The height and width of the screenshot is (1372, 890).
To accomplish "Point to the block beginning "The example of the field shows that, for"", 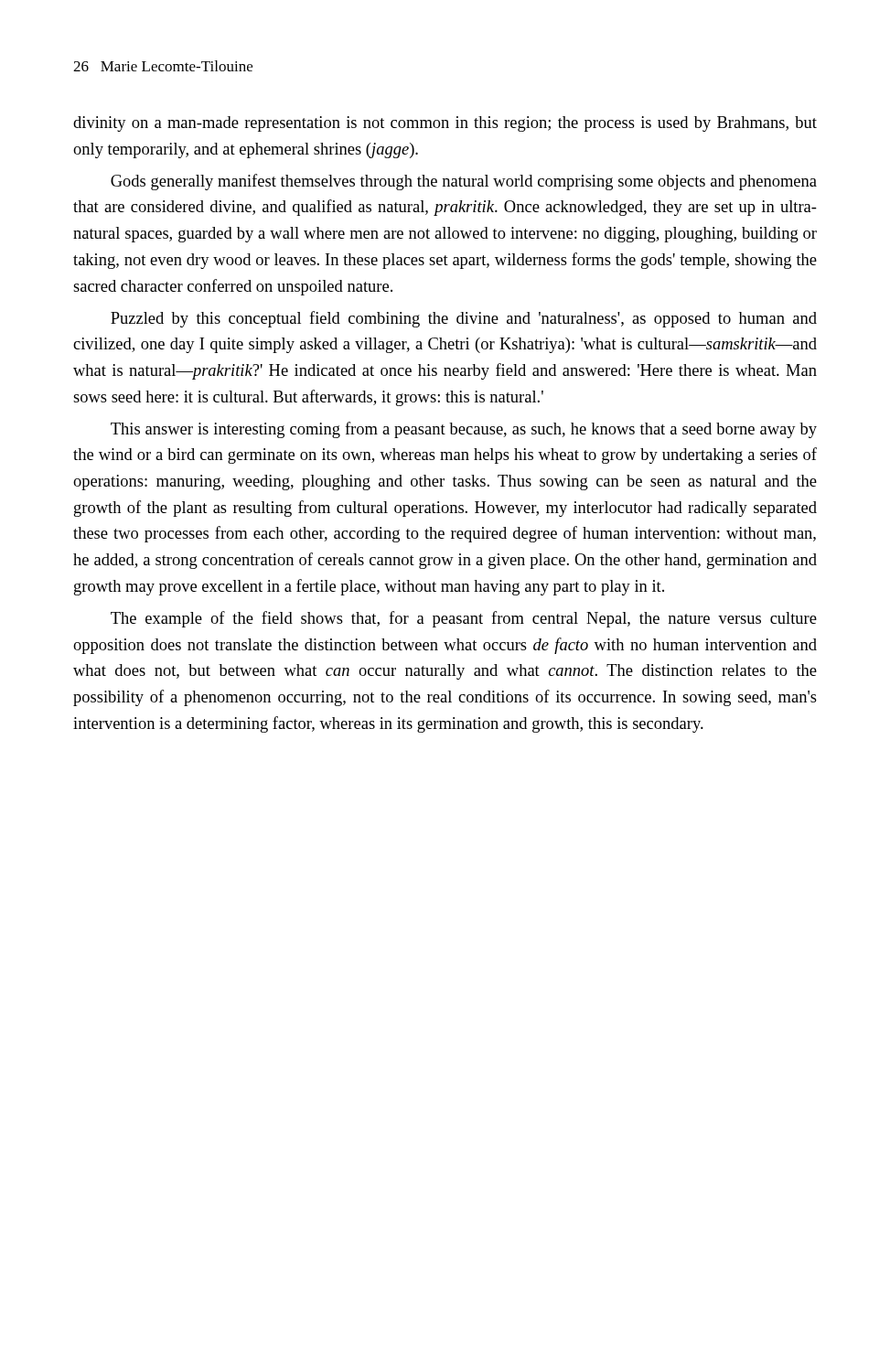I will (x=445, y=671).
